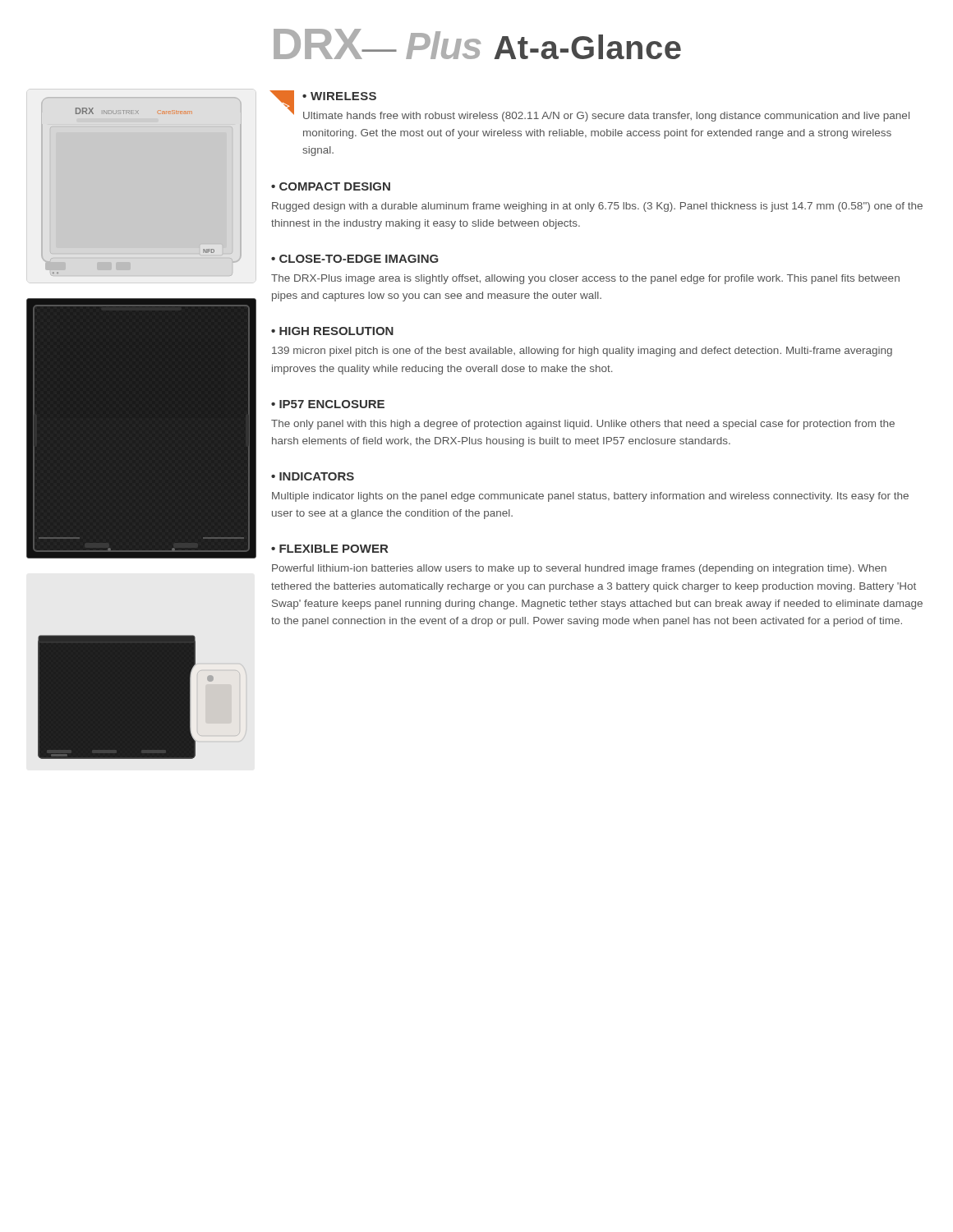Find "DRX— Plus At-a-Glance" on this page
953x1232 pixels.
coord(476,43)
